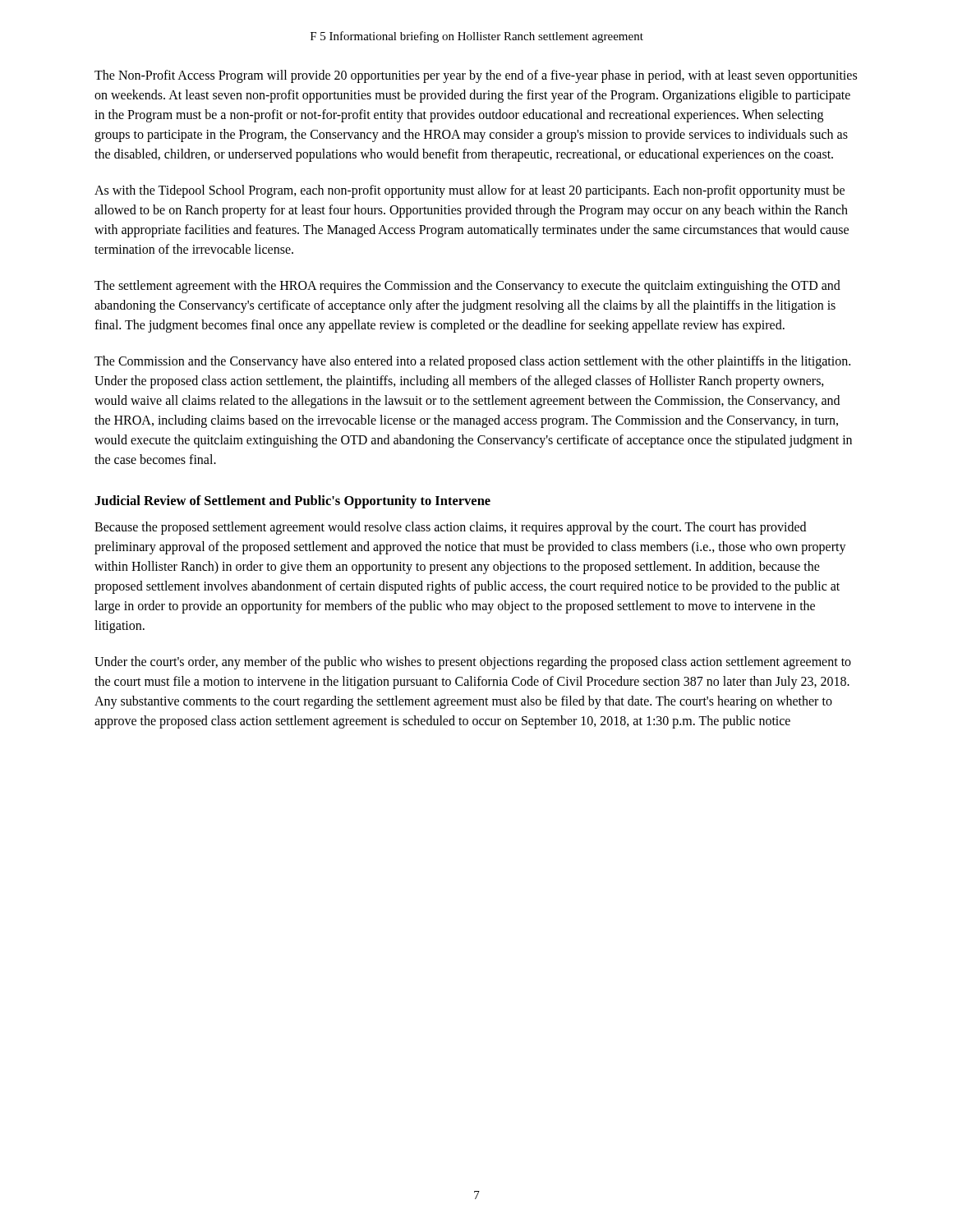Point to the text starting "The settlement agreement with the HROA requires"
The width and height of the screenshot is (953, 1232).
click(x=467, y=305)
